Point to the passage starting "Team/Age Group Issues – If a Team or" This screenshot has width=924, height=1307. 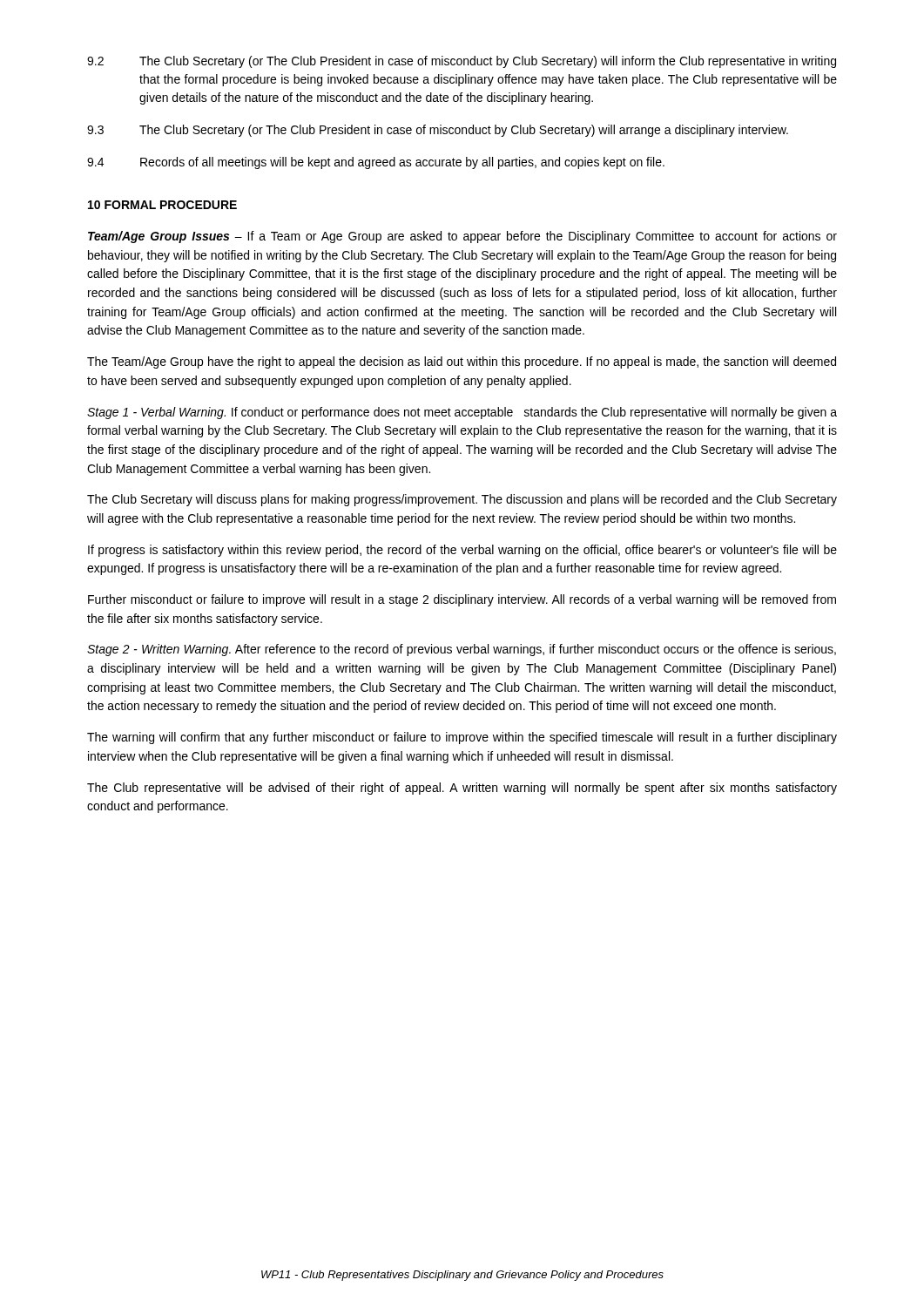pos(462,283)
